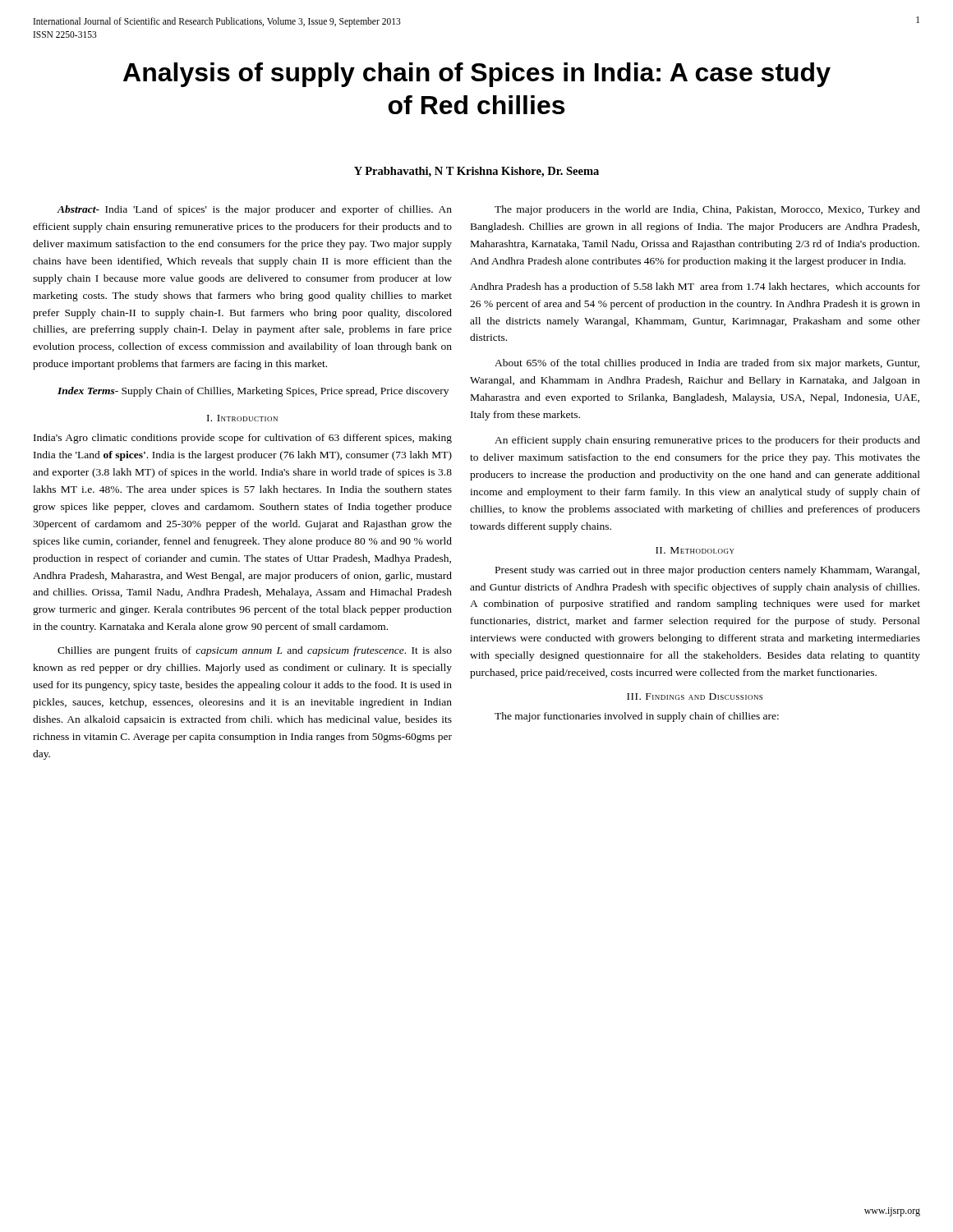This screenshot has height=1232, width=953.
Task: Select the text block containing "Present study was"
Action: coord(695,622)
